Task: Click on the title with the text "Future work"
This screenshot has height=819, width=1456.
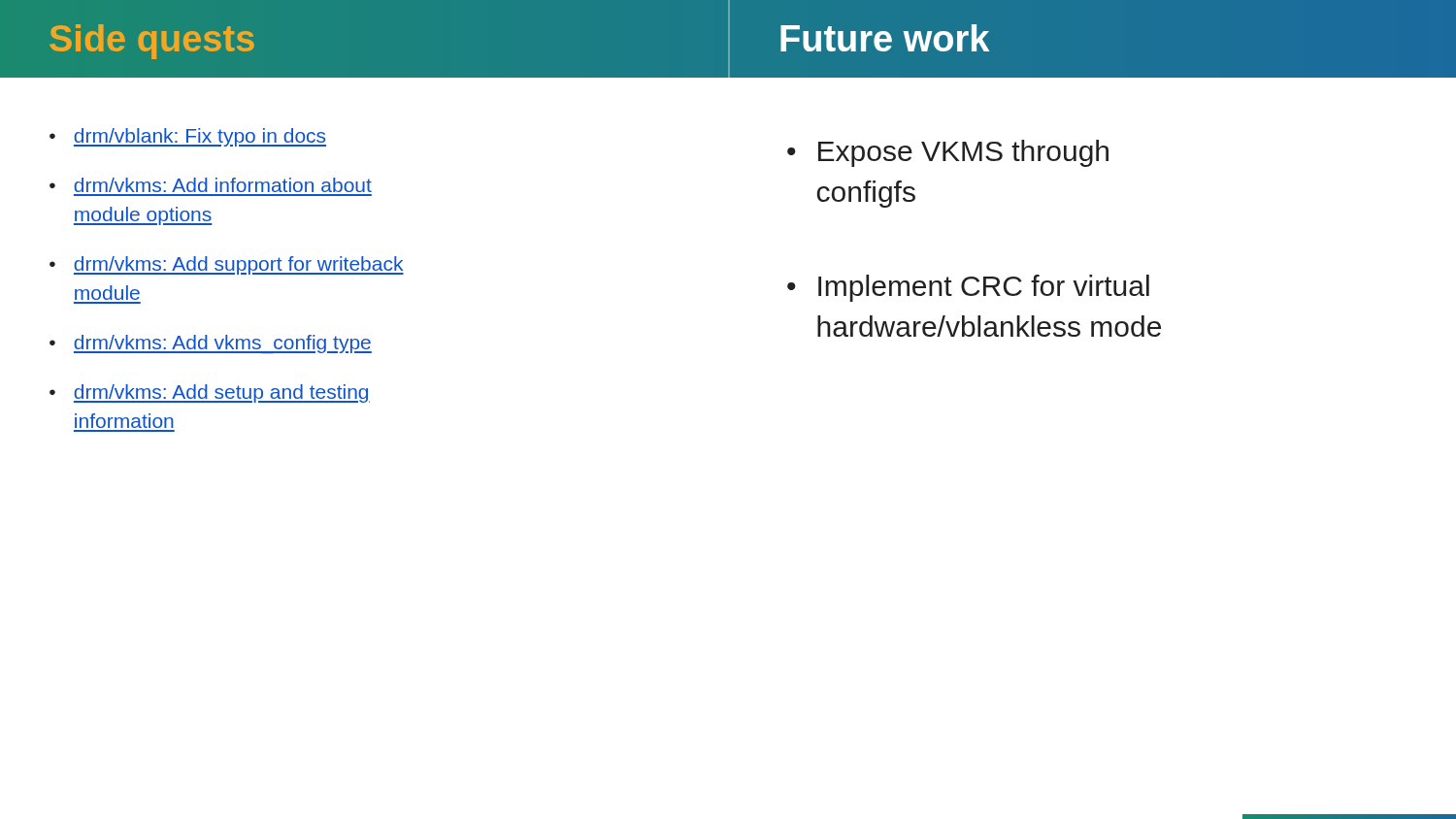Action: coord(884,39)
